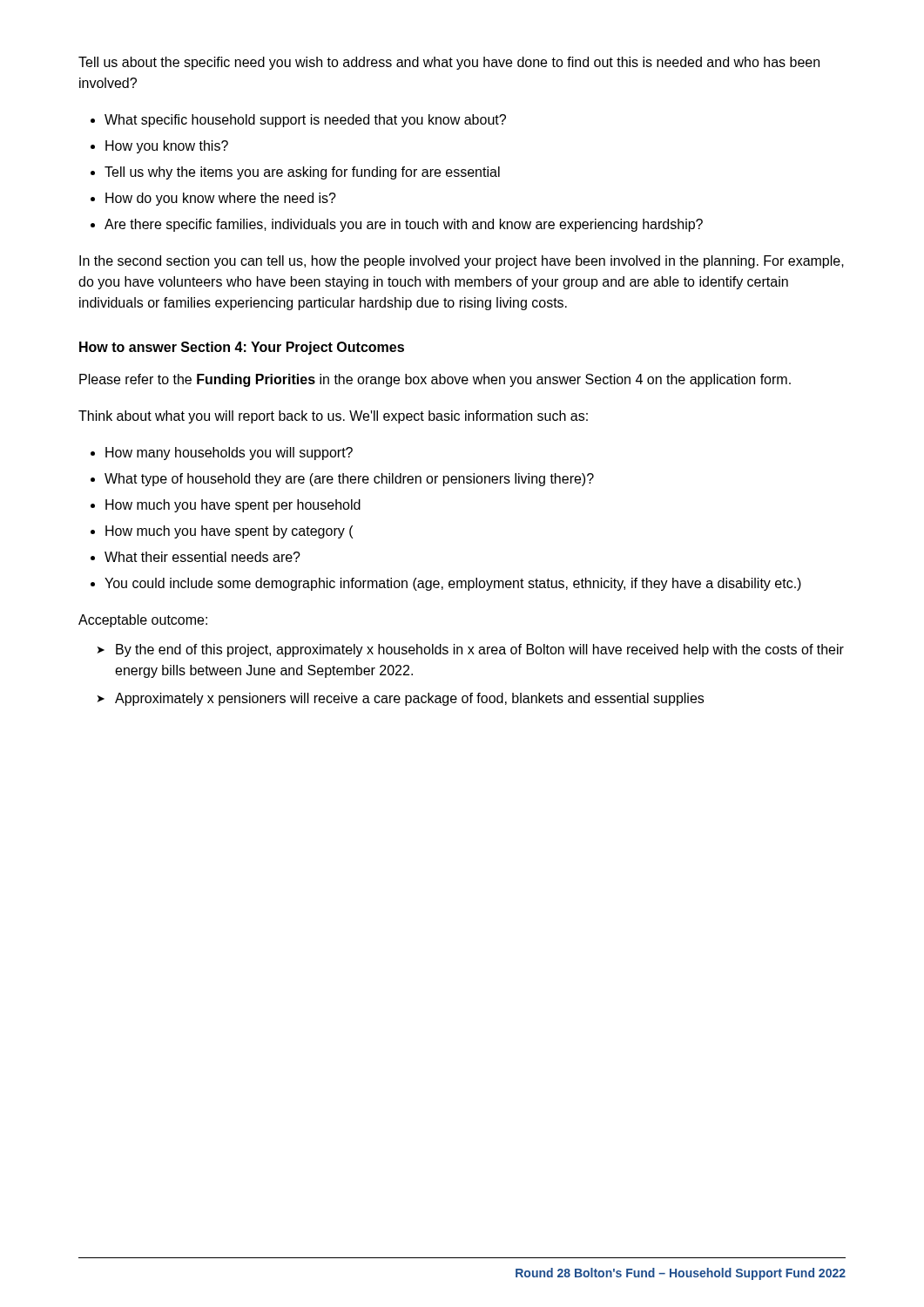
Task: Select the list item containing "You could include some demographic information"
Action: click(x=453, y=583)
